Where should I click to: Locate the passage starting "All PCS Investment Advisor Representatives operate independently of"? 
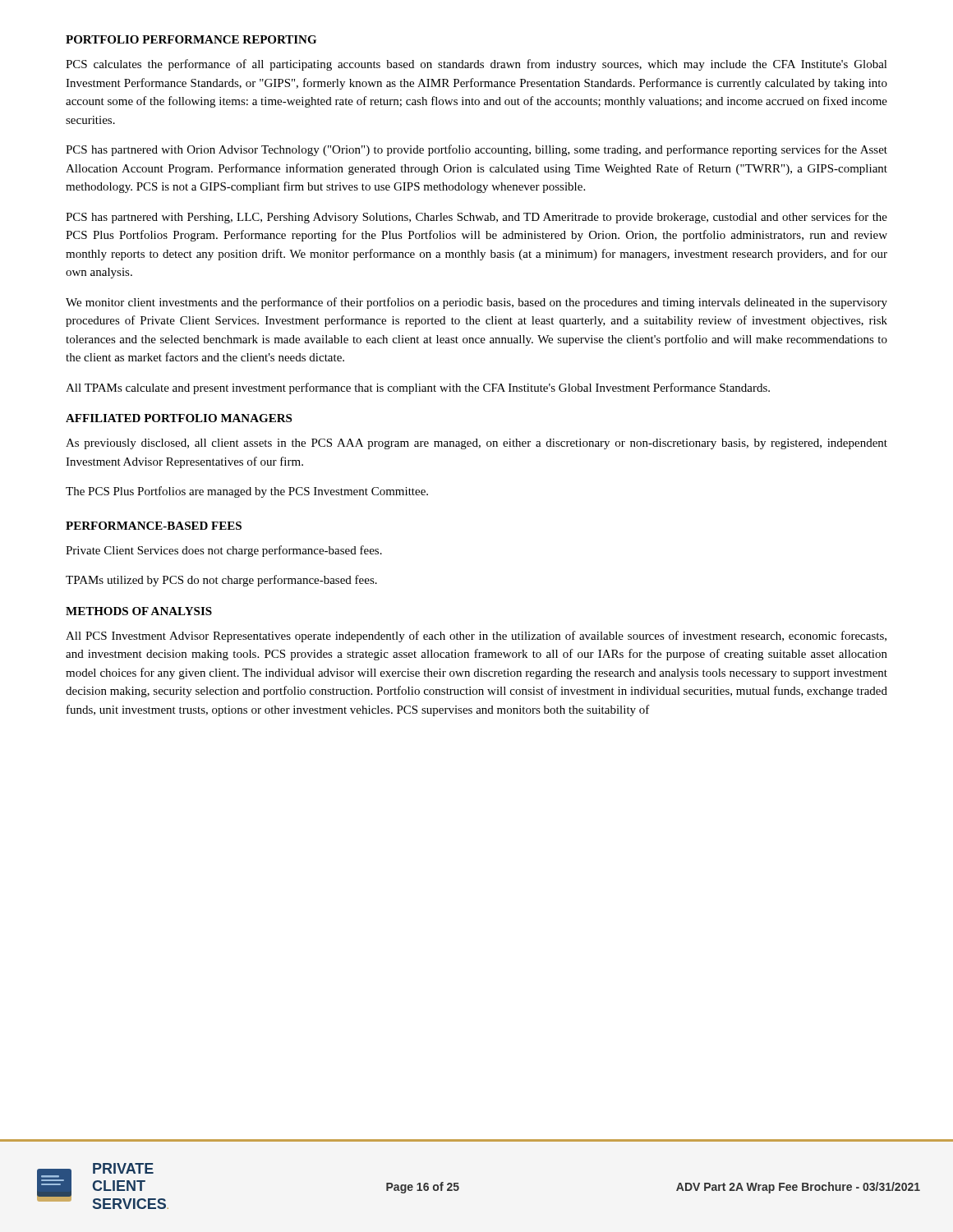[476, 672]
